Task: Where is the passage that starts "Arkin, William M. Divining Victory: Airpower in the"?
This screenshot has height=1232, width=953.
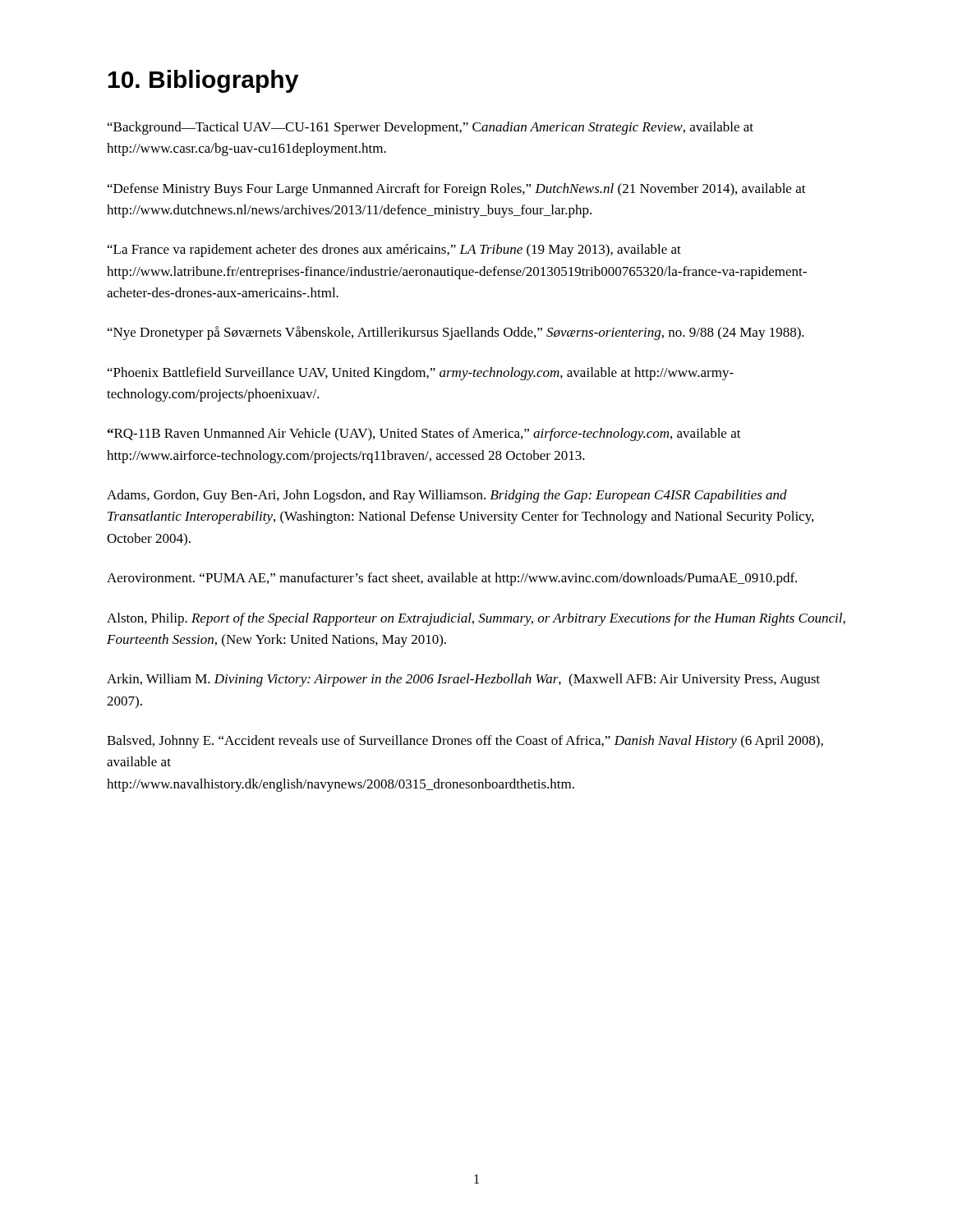Action: tap(463, 690)
